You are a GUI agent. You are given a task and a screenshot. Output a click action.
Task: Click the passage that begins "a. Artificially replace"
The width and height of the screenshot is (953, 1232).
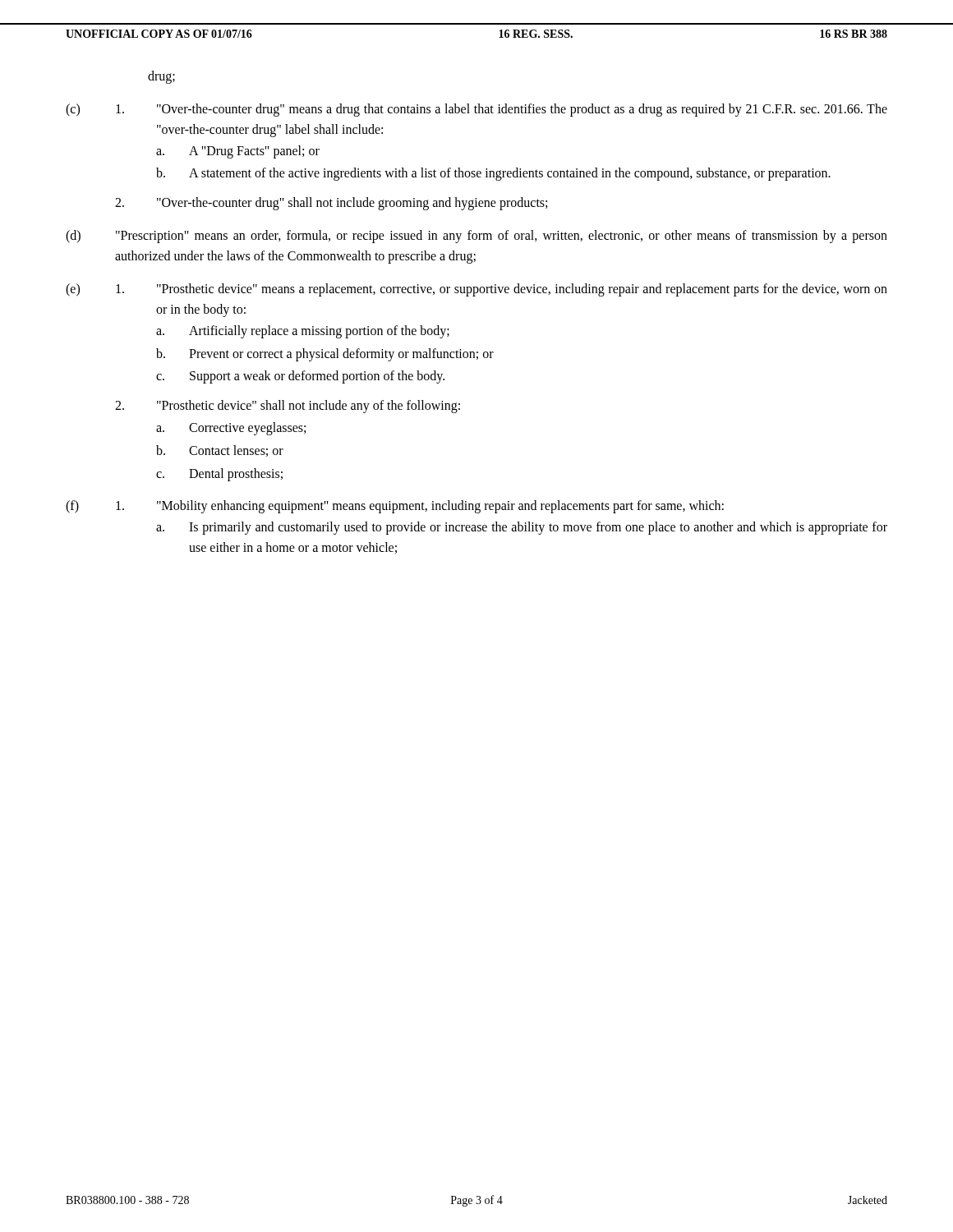303,332
